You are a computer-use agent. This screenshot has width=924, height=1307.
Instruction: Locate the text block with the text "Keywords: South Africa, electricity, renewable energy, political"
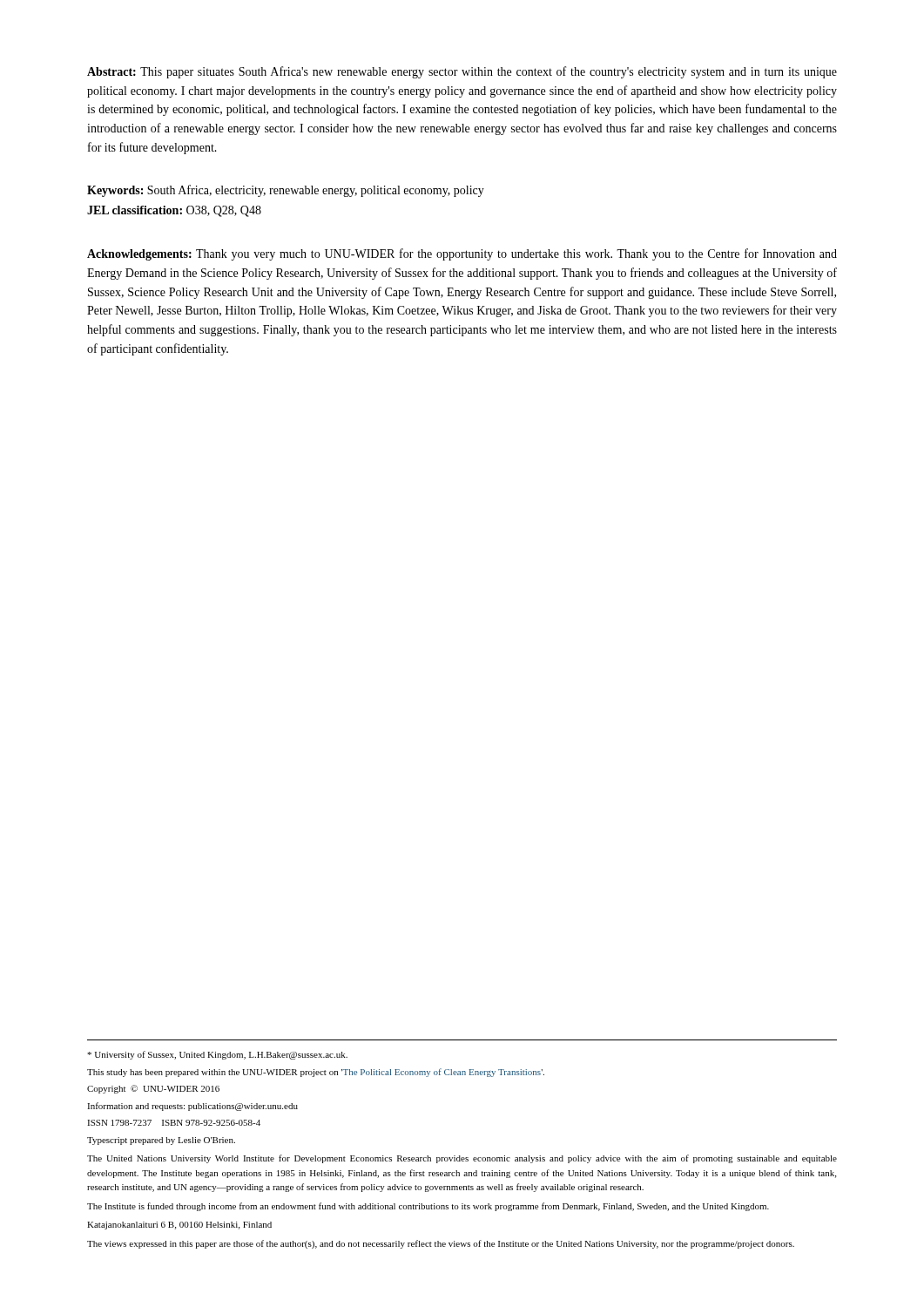286,201
